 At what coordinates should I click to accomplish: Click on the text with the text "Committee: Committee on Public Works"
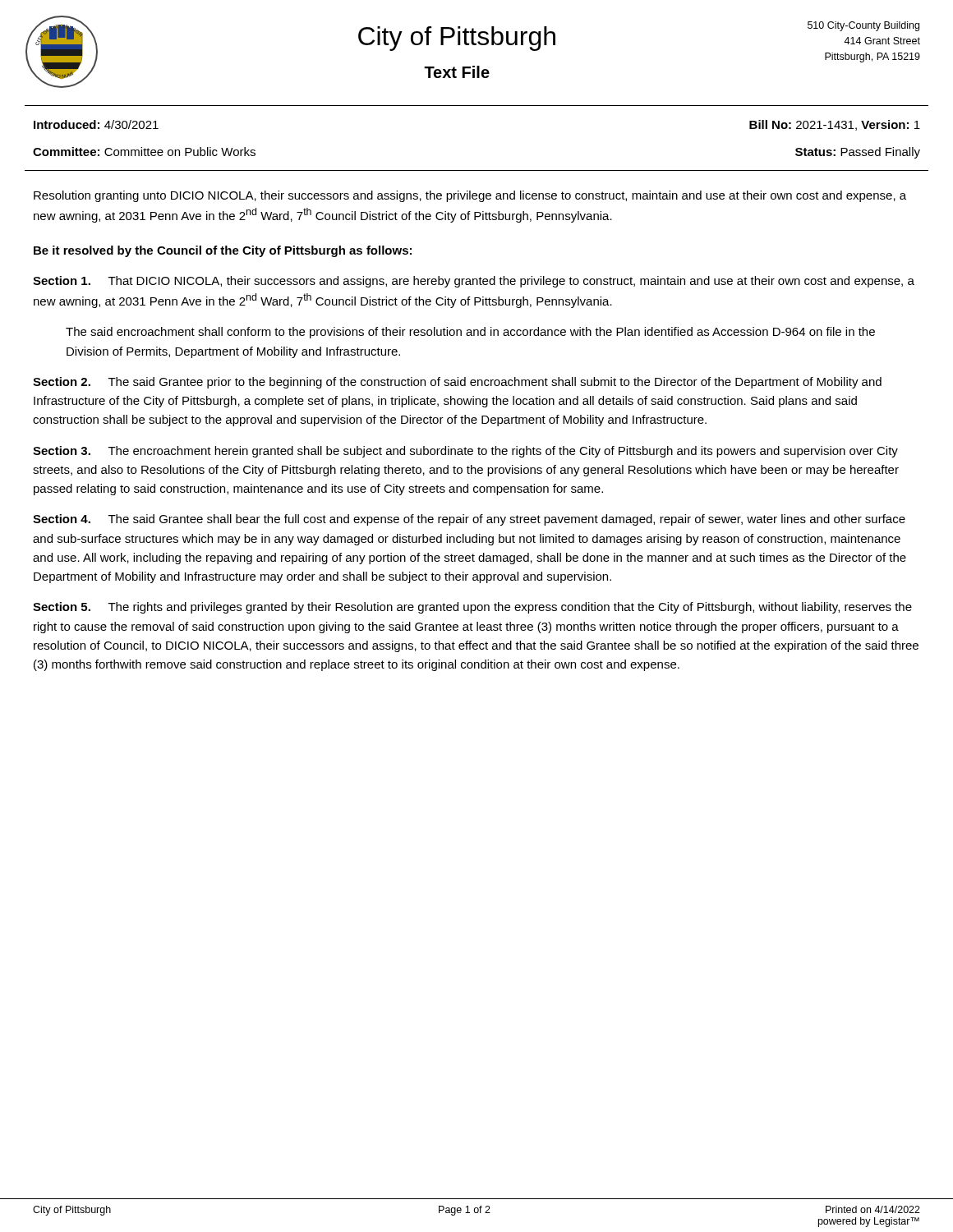tap(144, 152)
